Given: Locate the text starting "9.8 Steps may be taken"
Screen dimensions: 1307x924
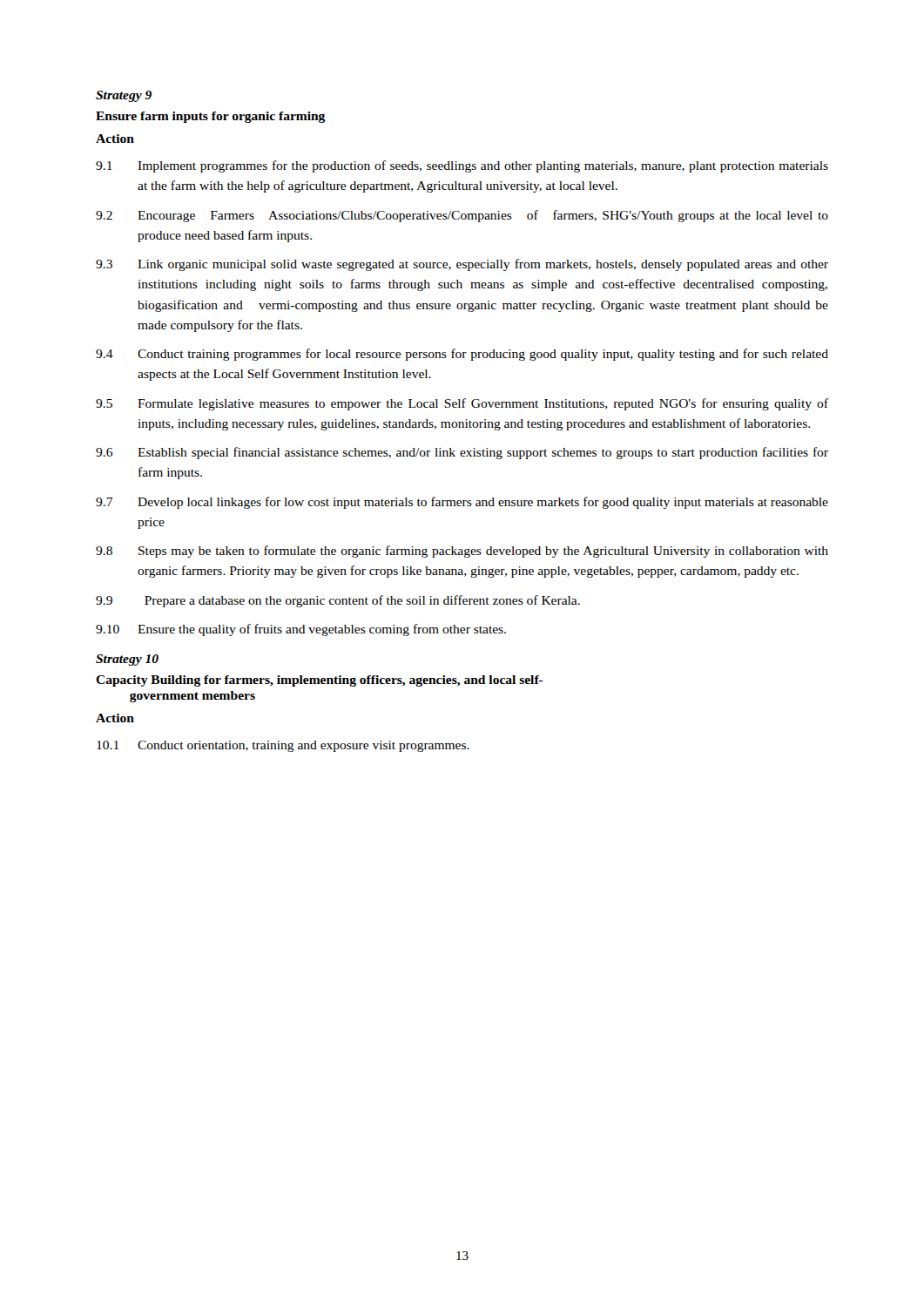Looking at the screenshot, I should tap(462, 560).
